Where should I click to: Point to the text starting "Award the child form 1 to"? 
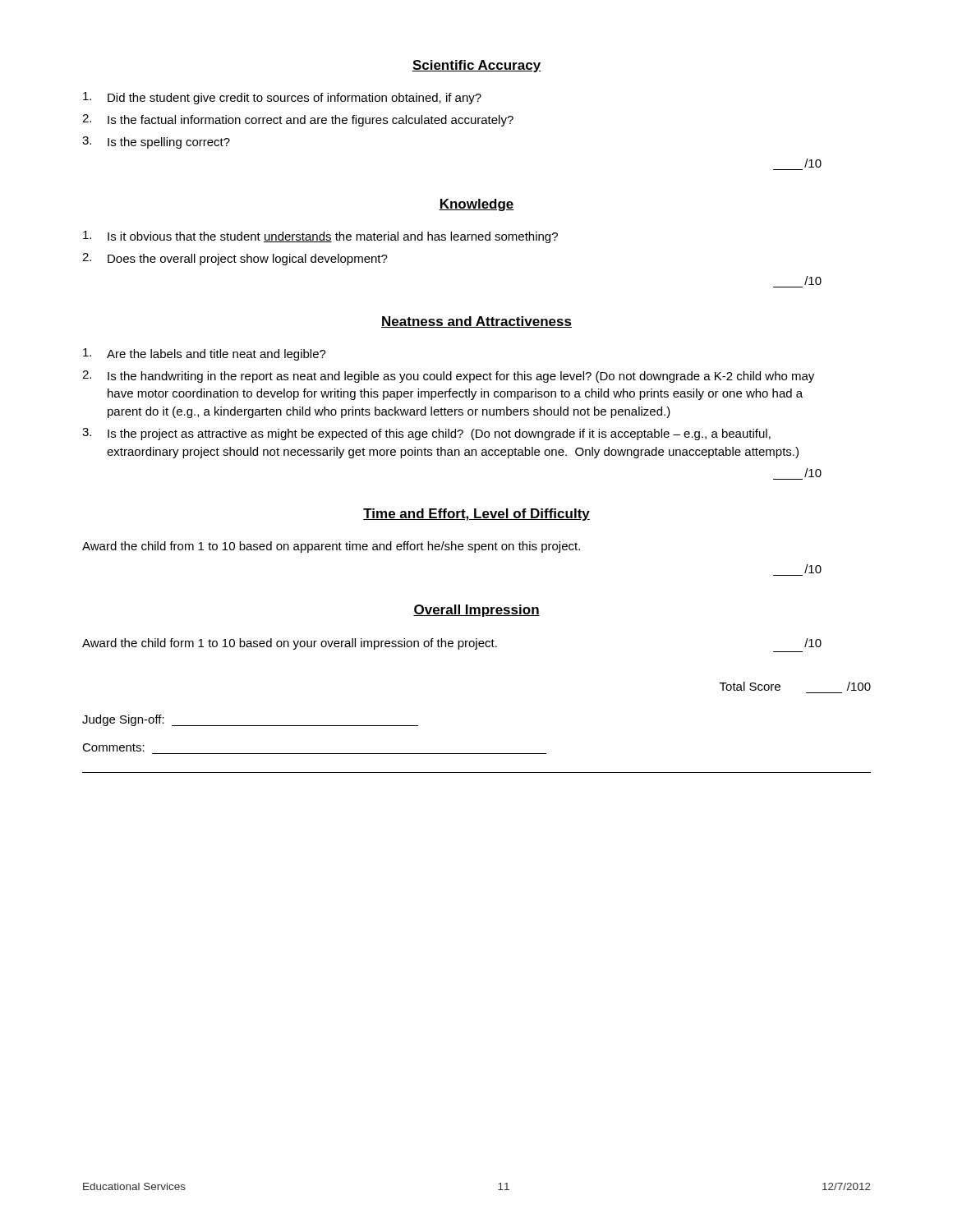tap(452, 643)
